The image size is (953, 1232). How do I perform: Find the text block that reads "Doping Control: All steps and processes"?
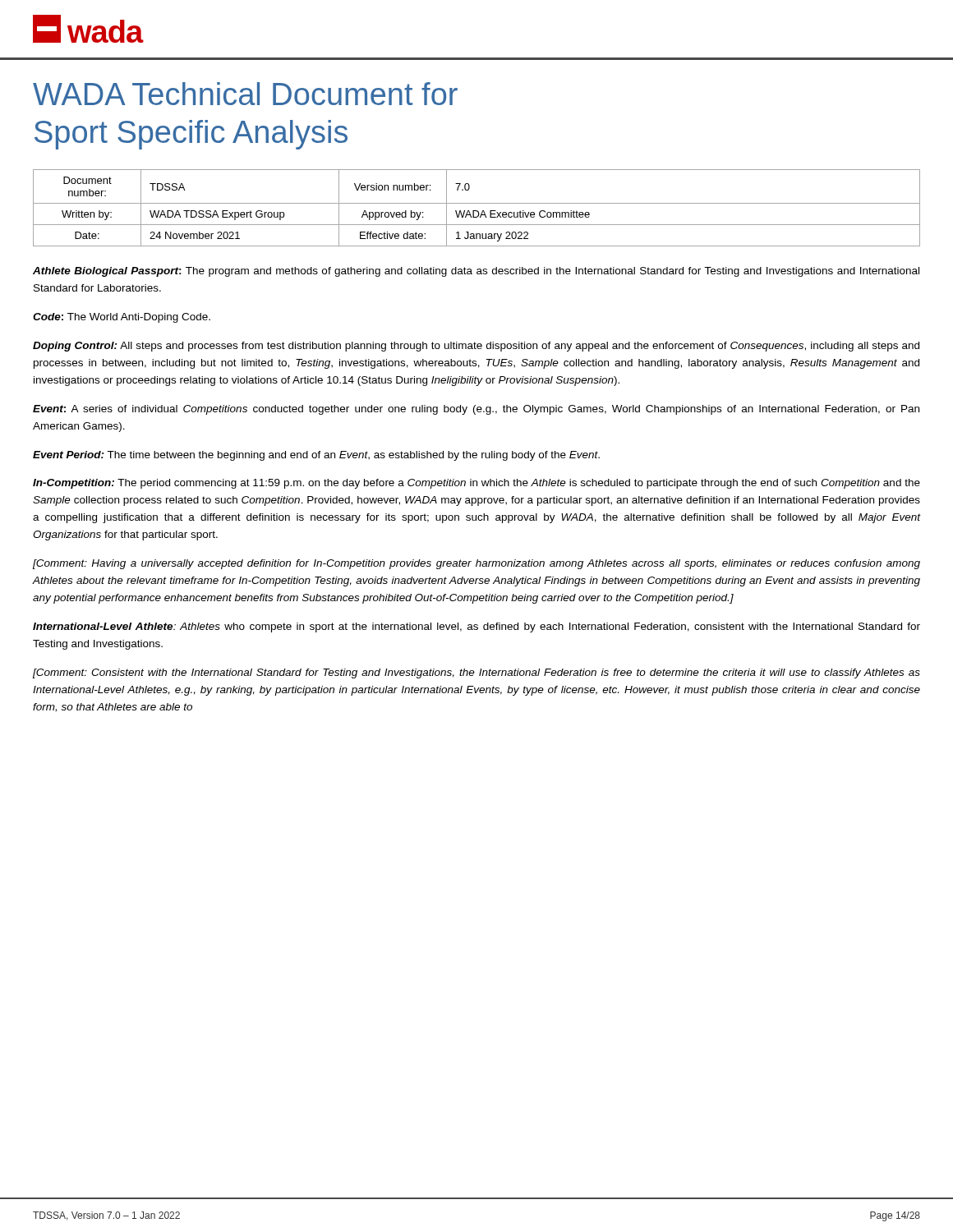point(476,363)
